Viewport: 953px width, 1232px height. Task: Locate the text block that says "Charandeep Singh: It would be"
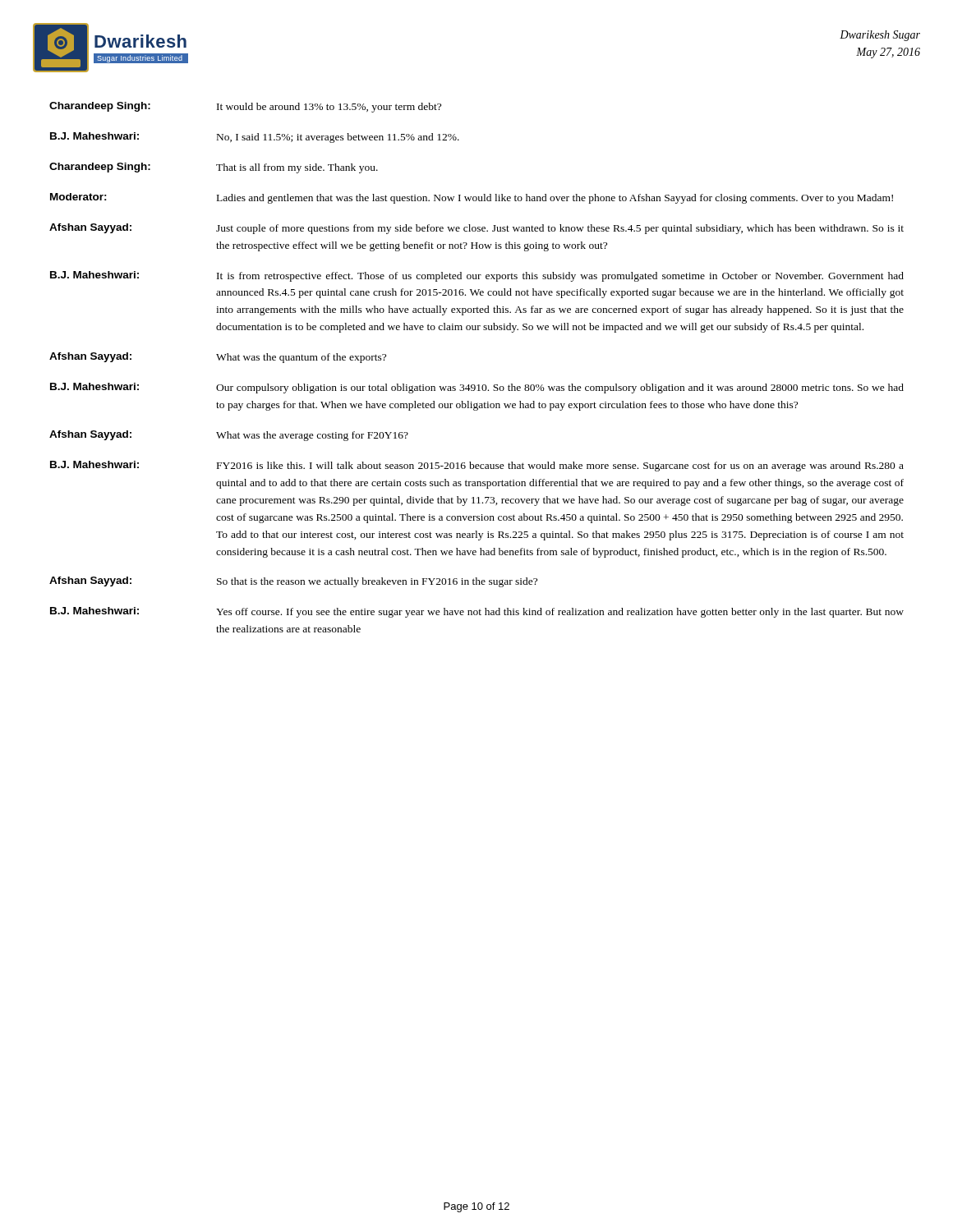coord(245,107)
